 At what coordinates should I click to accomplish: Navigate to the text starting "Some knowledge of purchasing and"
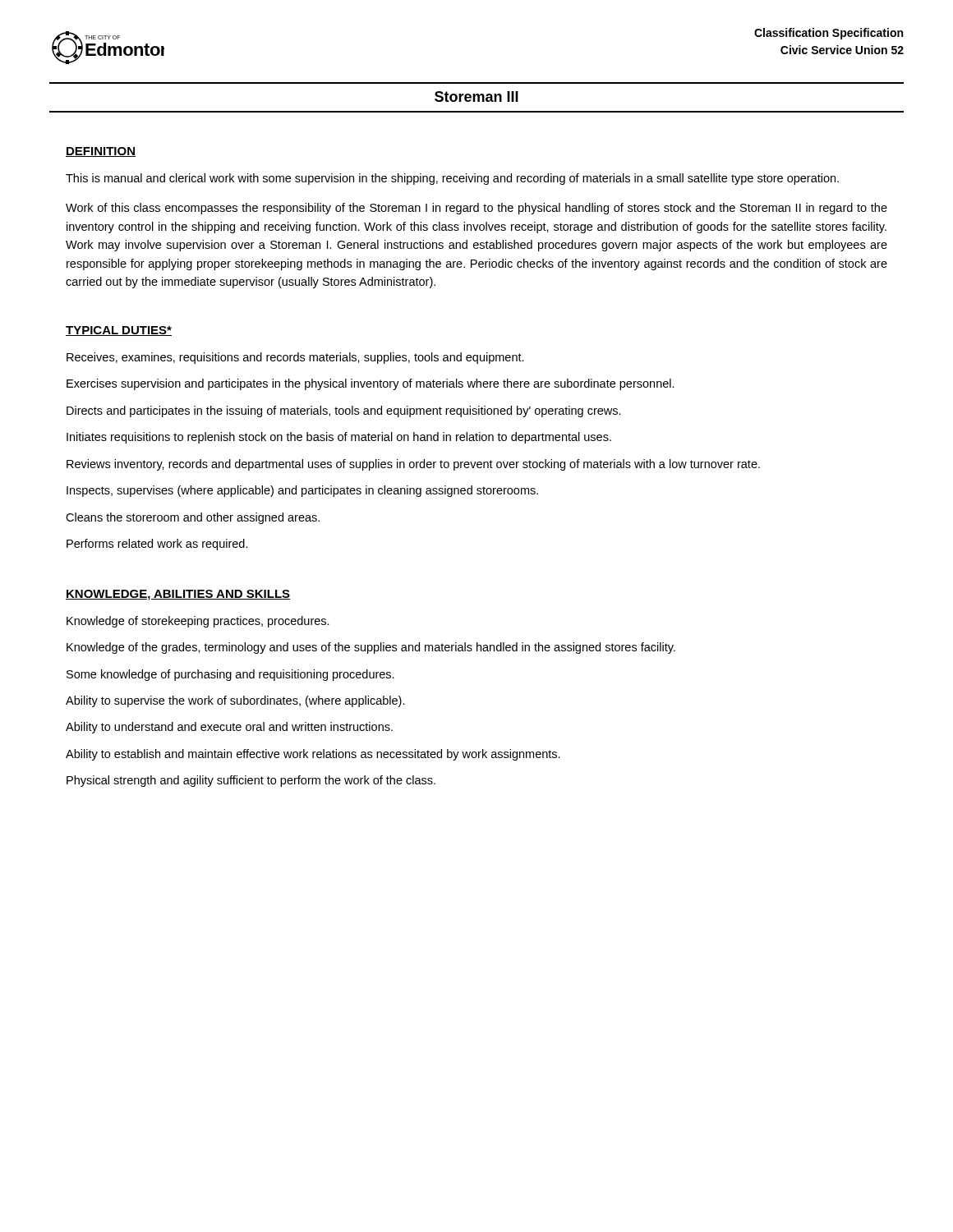[x=230, y=674]
